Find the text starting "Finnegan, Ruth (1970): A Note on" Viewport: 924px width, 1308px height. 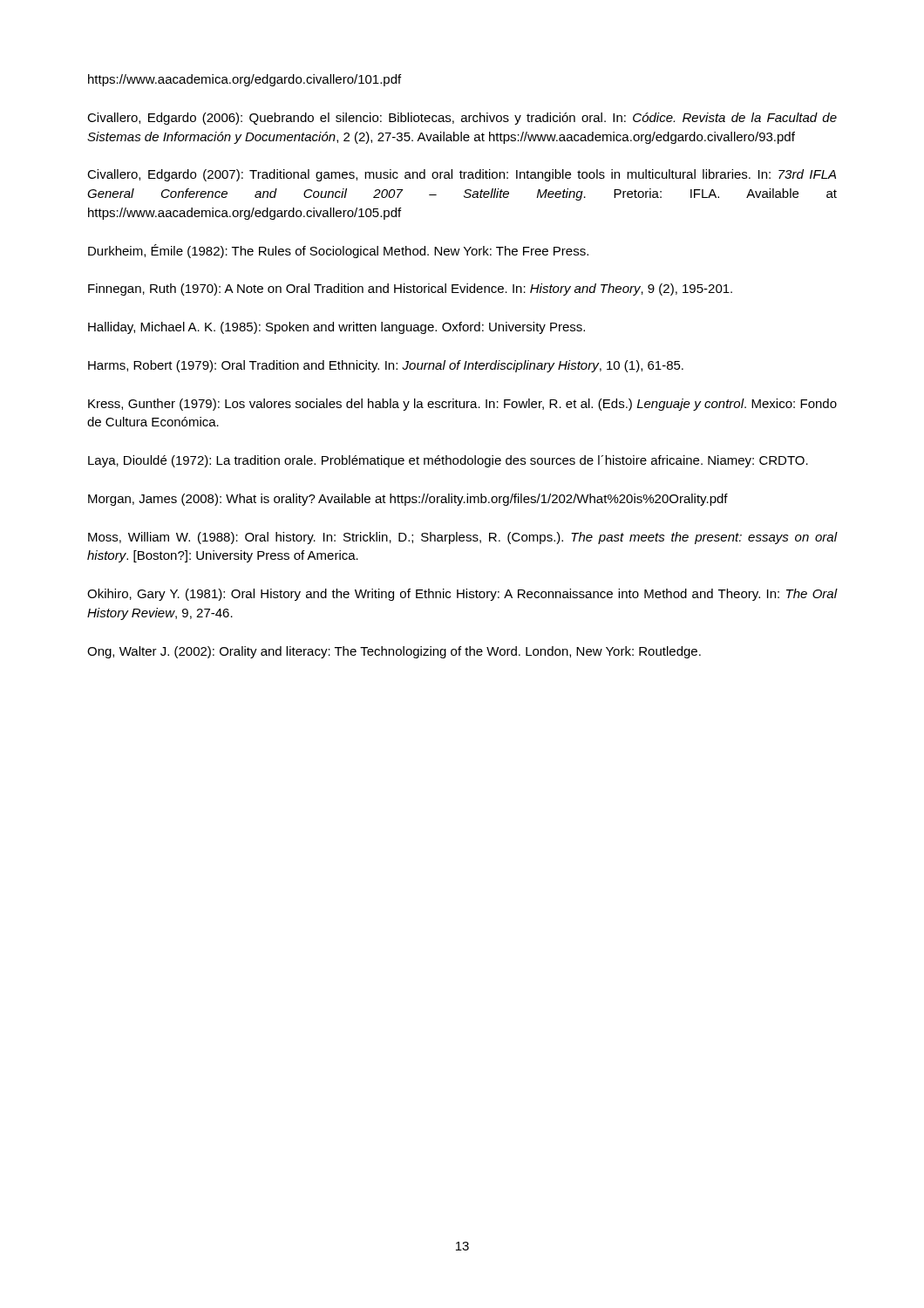click(x=410, y=288)
